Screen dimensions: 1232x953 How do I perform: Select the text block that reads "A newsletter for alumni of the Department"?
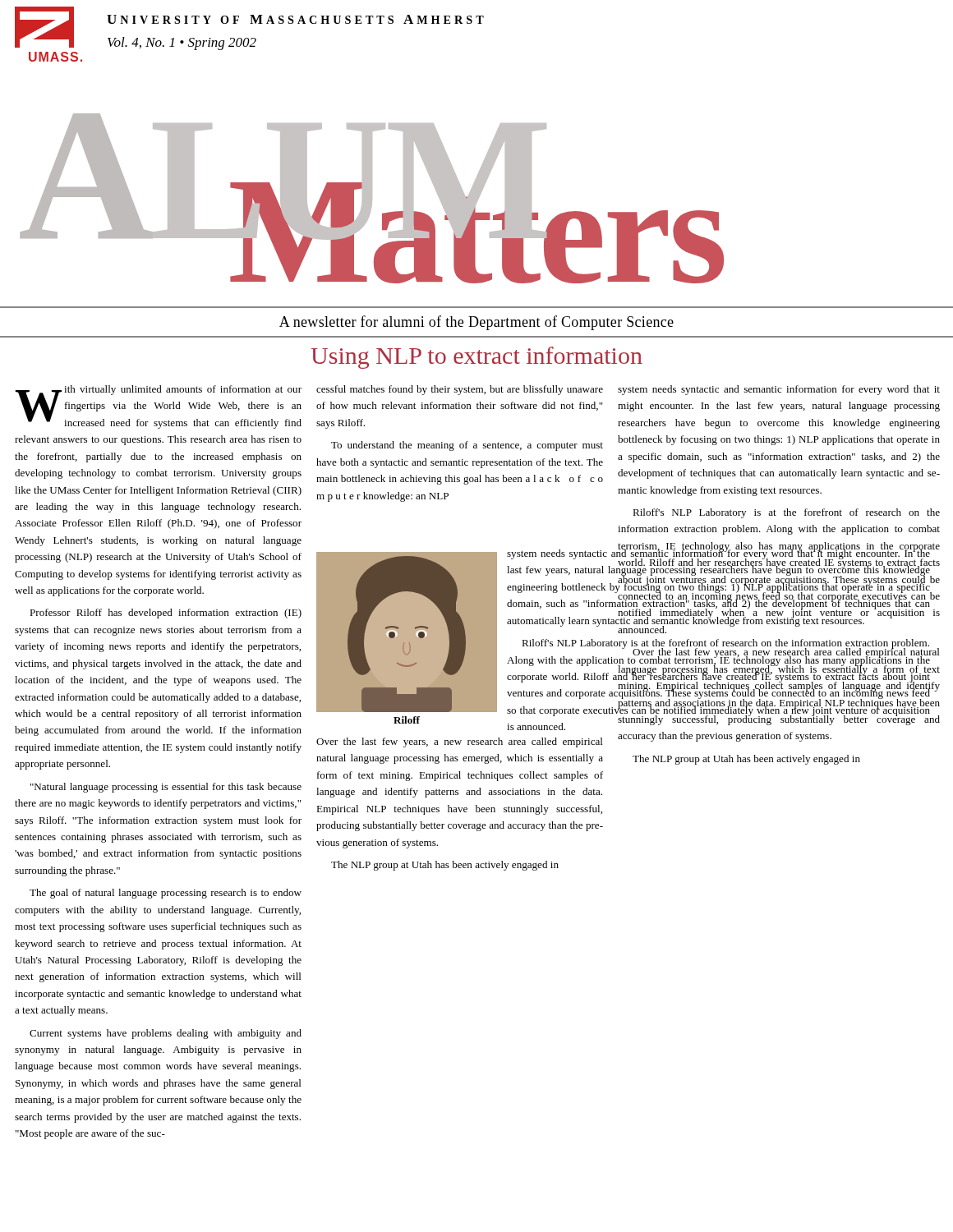tap(476, 322)
